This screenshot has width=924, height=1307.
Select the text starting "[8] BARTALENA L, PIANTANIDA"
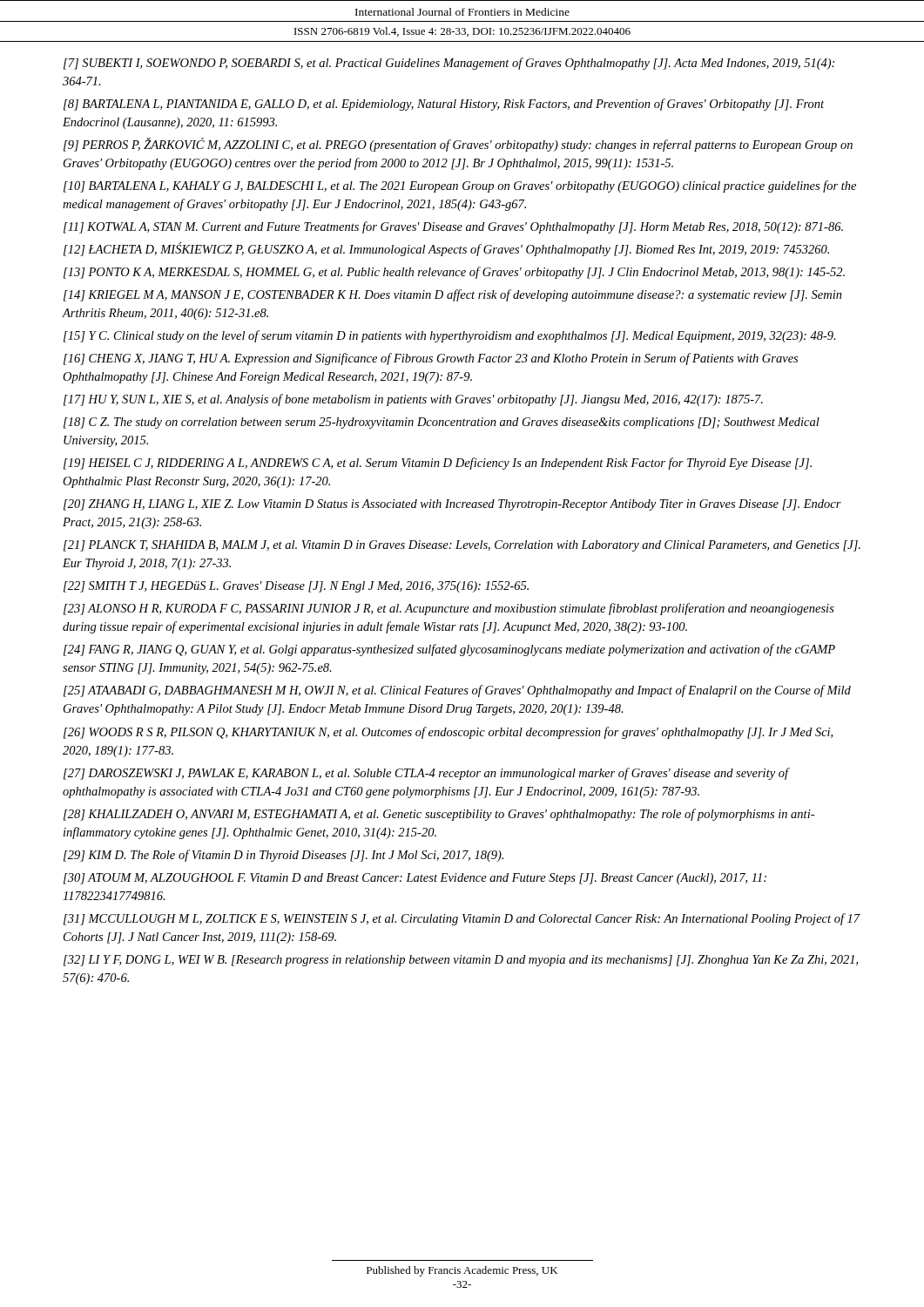point(443,113)
